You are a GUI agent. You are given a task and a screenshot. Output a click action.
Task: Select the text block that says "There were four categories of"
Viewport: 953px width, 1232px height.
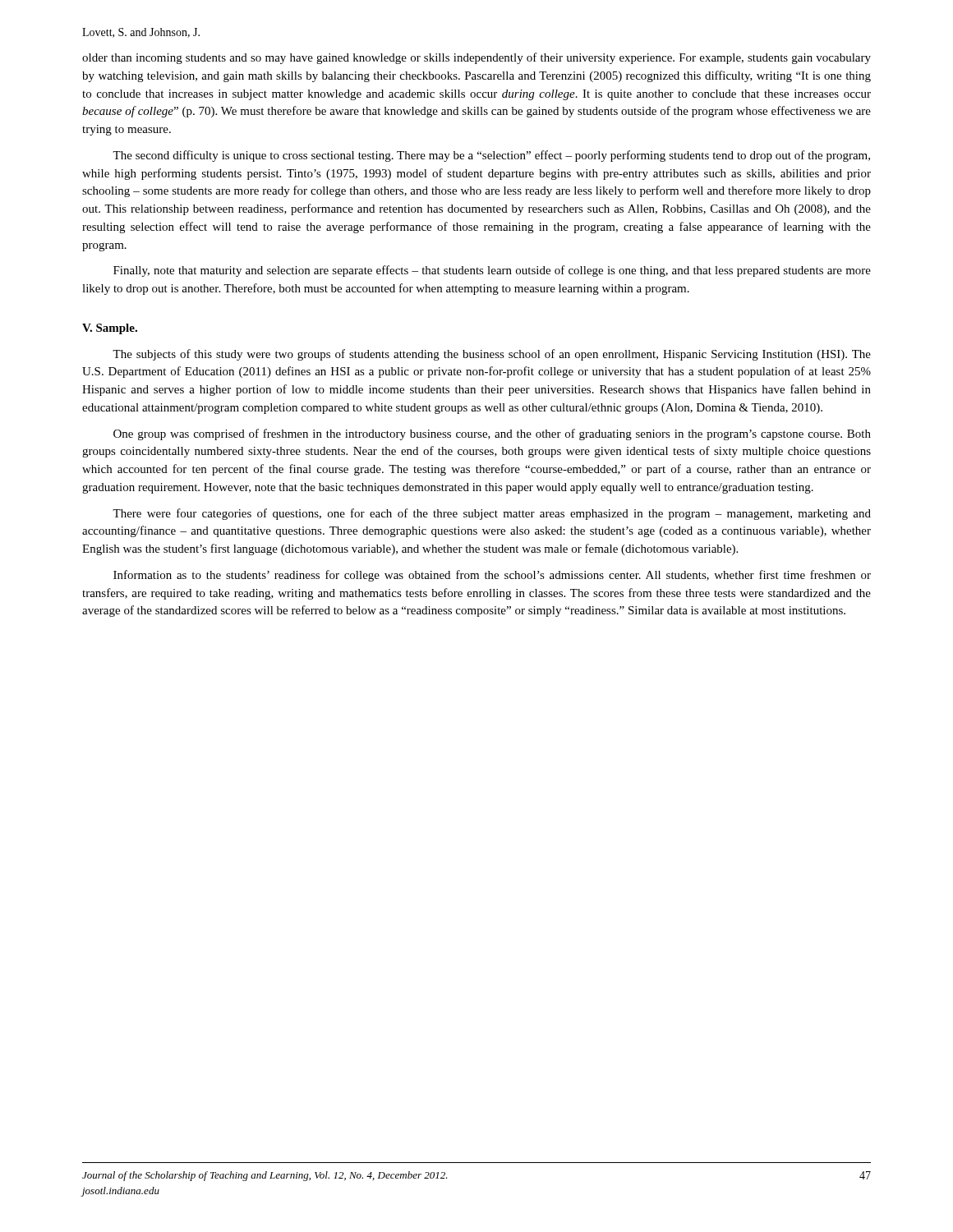pyautogui.click(x=476, y=532)
